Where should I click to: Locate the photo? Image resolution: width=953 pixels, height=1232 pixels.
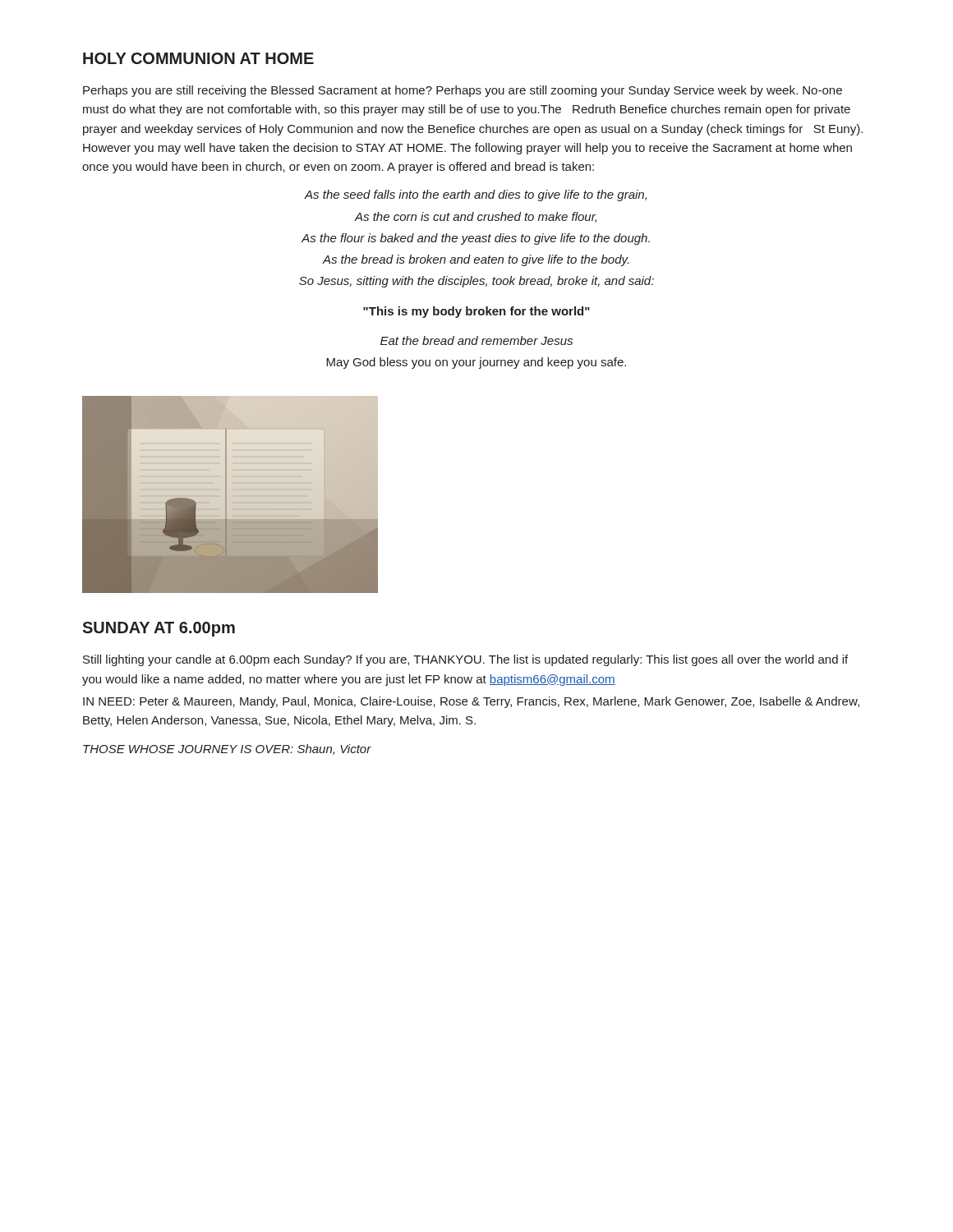(x=476, y=496)
